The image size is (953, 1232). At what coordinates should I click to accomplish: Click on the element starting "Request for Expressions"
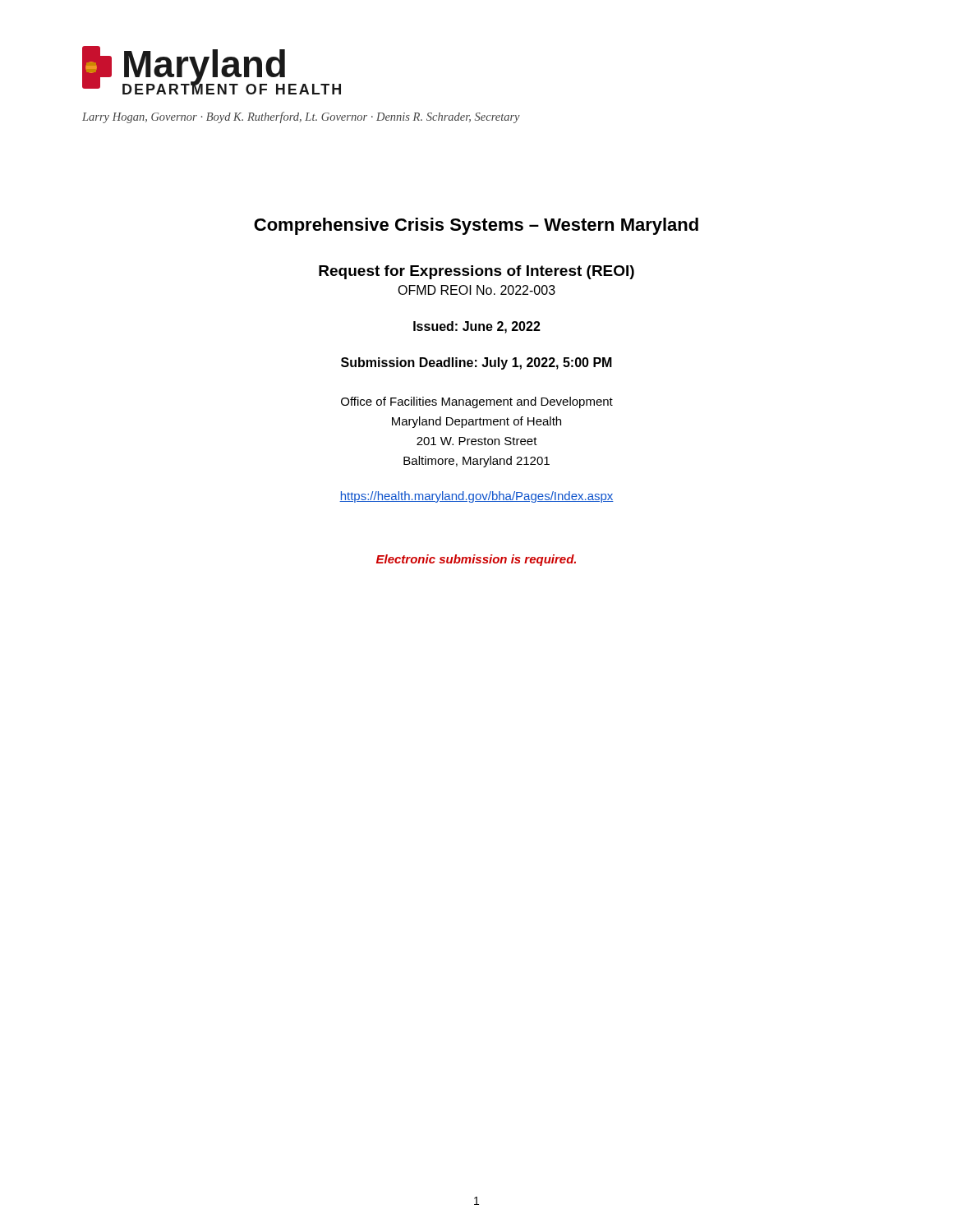[476, 280]
